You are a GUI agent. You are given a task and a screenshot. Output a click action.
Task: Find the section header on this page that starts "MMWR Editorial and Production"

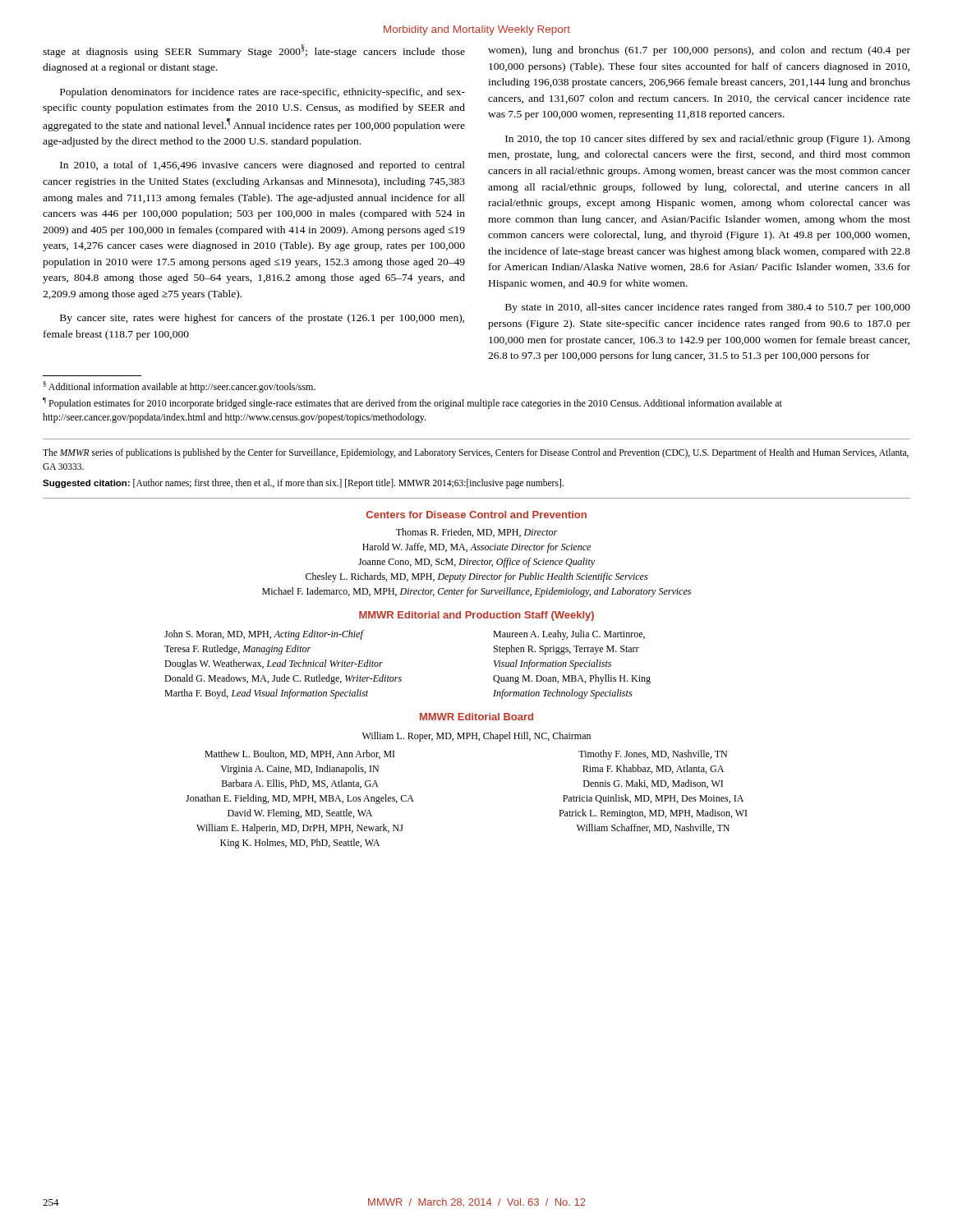(476, 615)
